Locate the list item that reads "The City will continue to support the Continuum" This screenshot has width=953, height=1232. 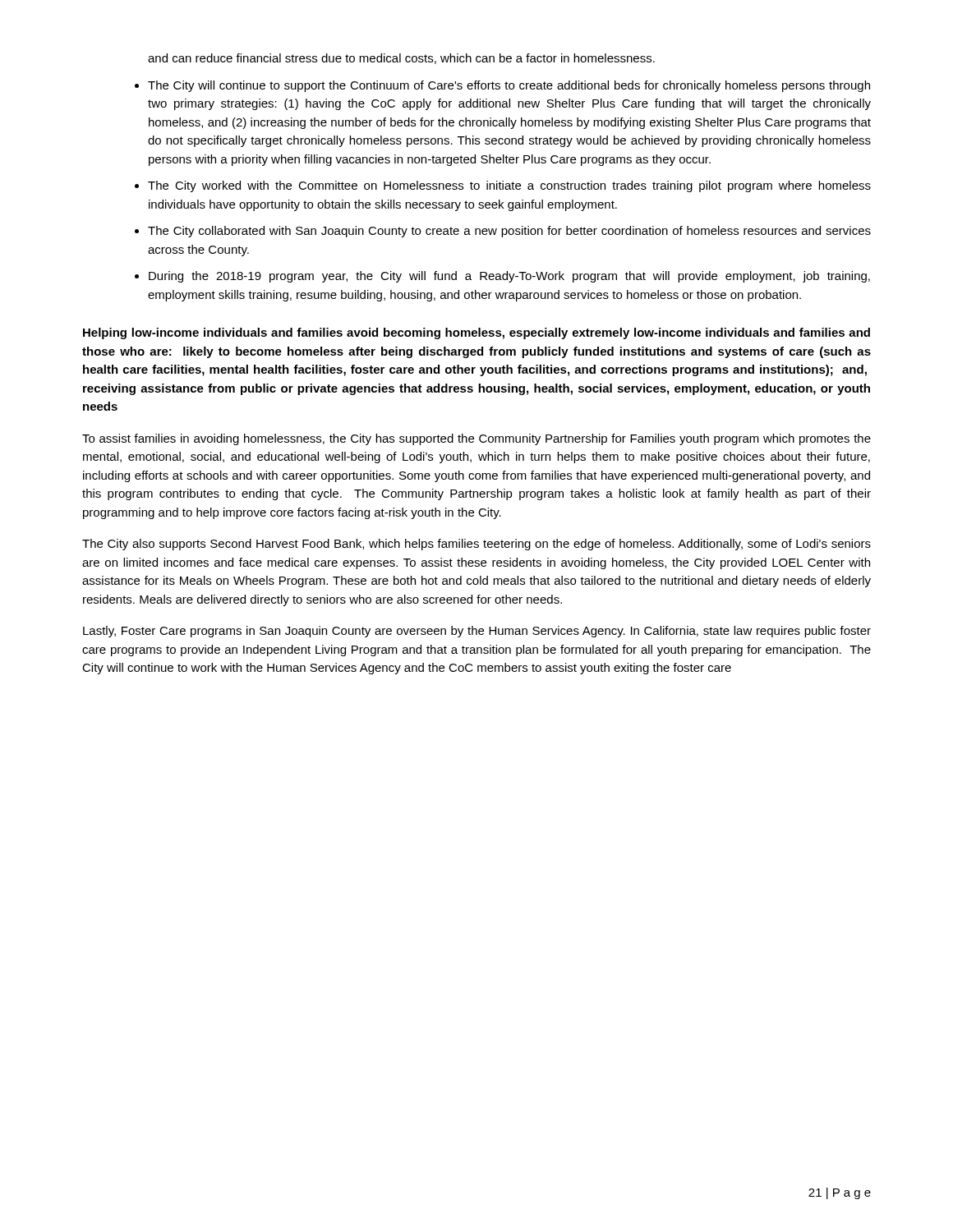point(509,122)
